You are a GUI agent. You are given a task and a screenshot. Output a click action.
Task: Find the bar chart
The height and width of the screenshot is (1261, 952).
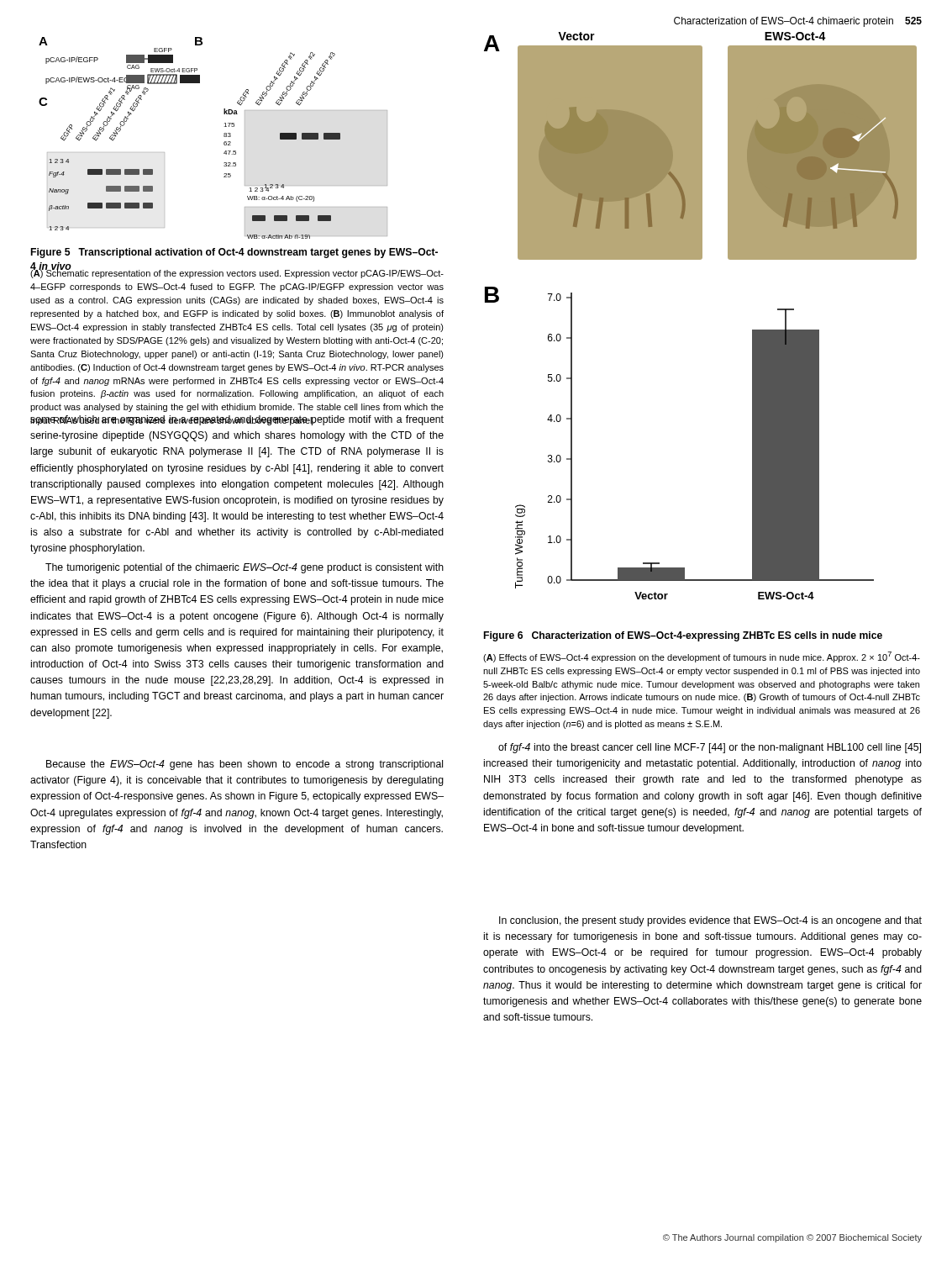[x=713, y=450]
